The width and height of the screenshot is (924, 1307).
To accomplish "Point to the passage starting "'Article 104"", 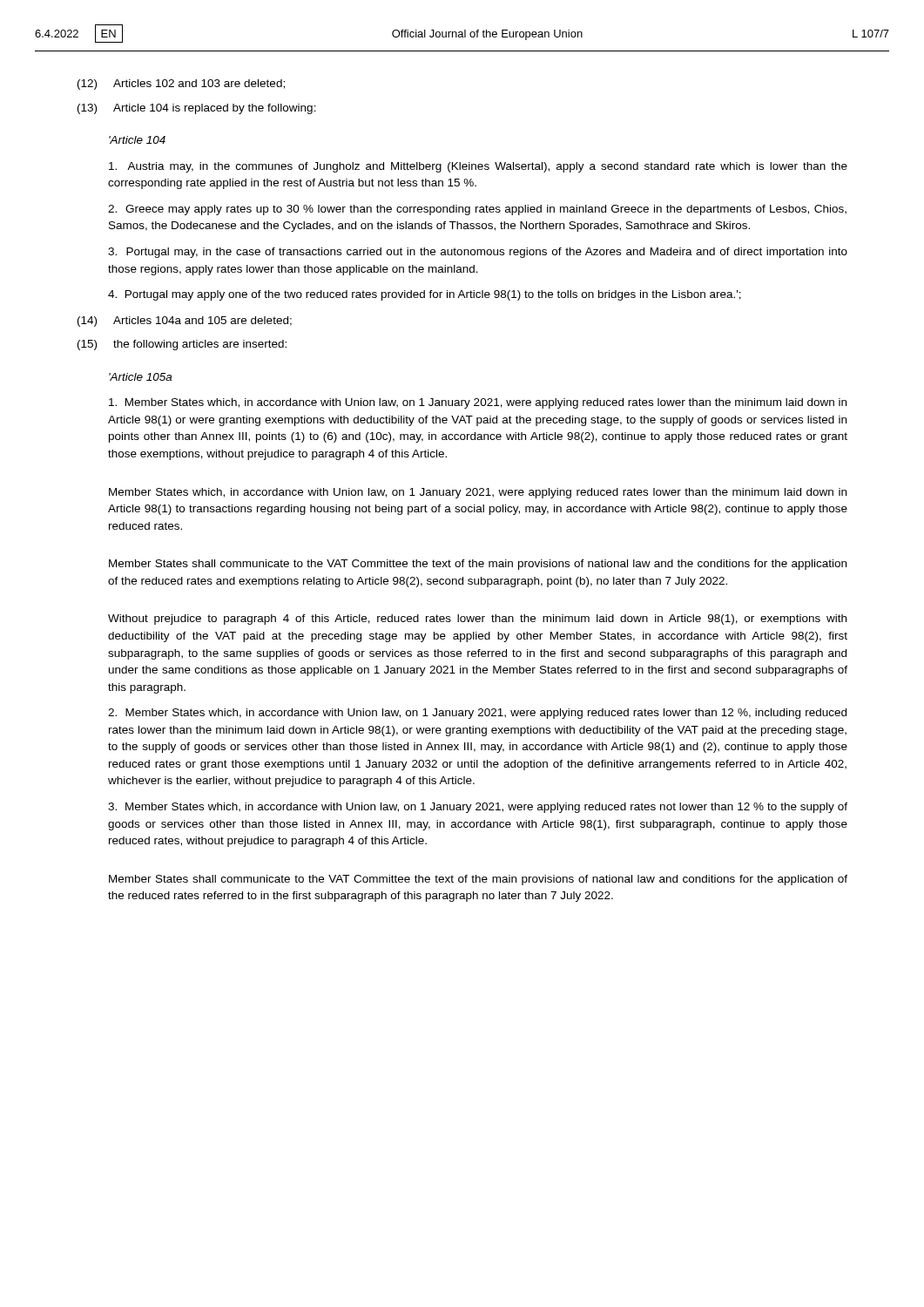I will [137, 140].
